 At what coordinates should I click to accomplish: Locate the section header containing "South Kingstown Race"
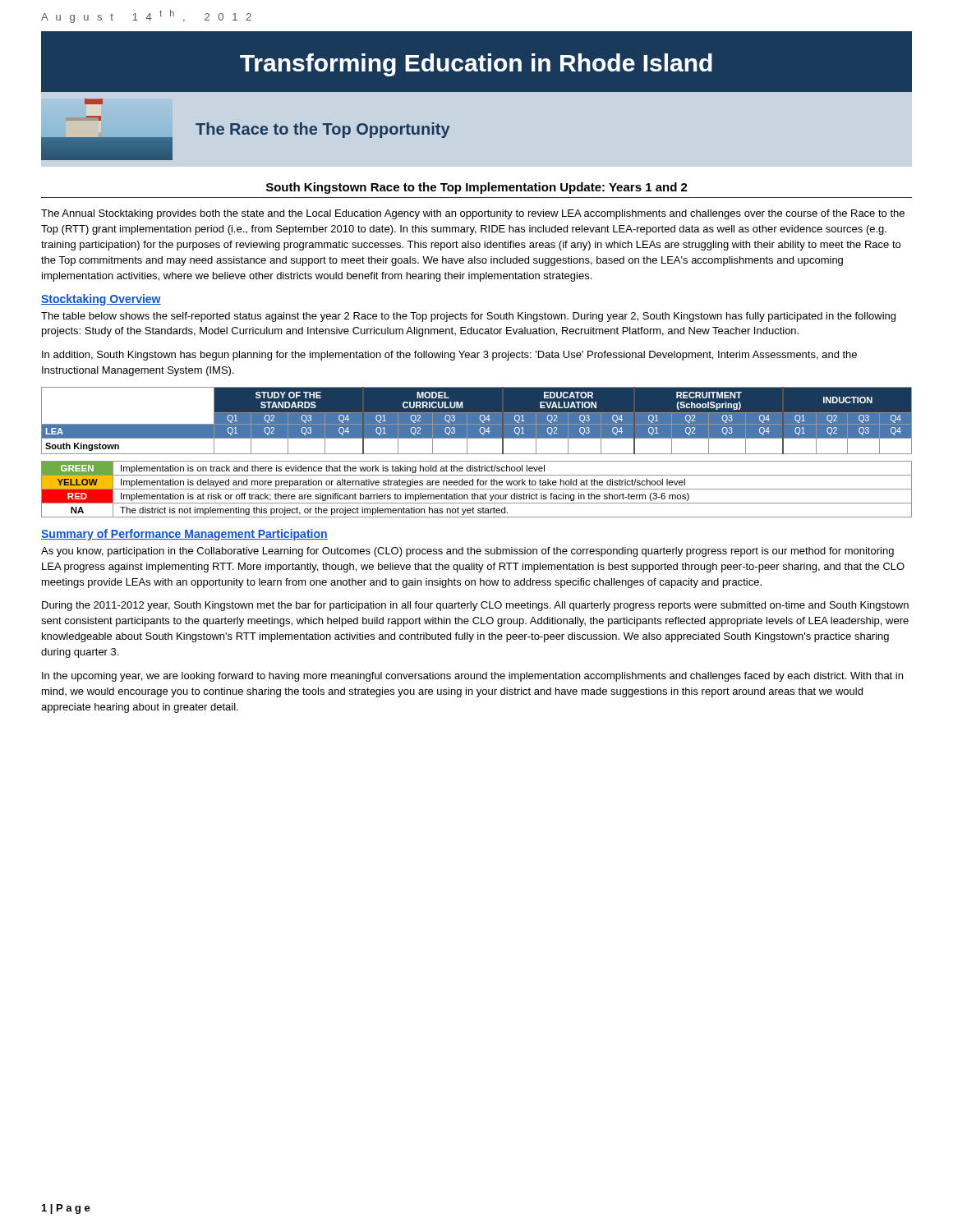click(x=476, y=187)
